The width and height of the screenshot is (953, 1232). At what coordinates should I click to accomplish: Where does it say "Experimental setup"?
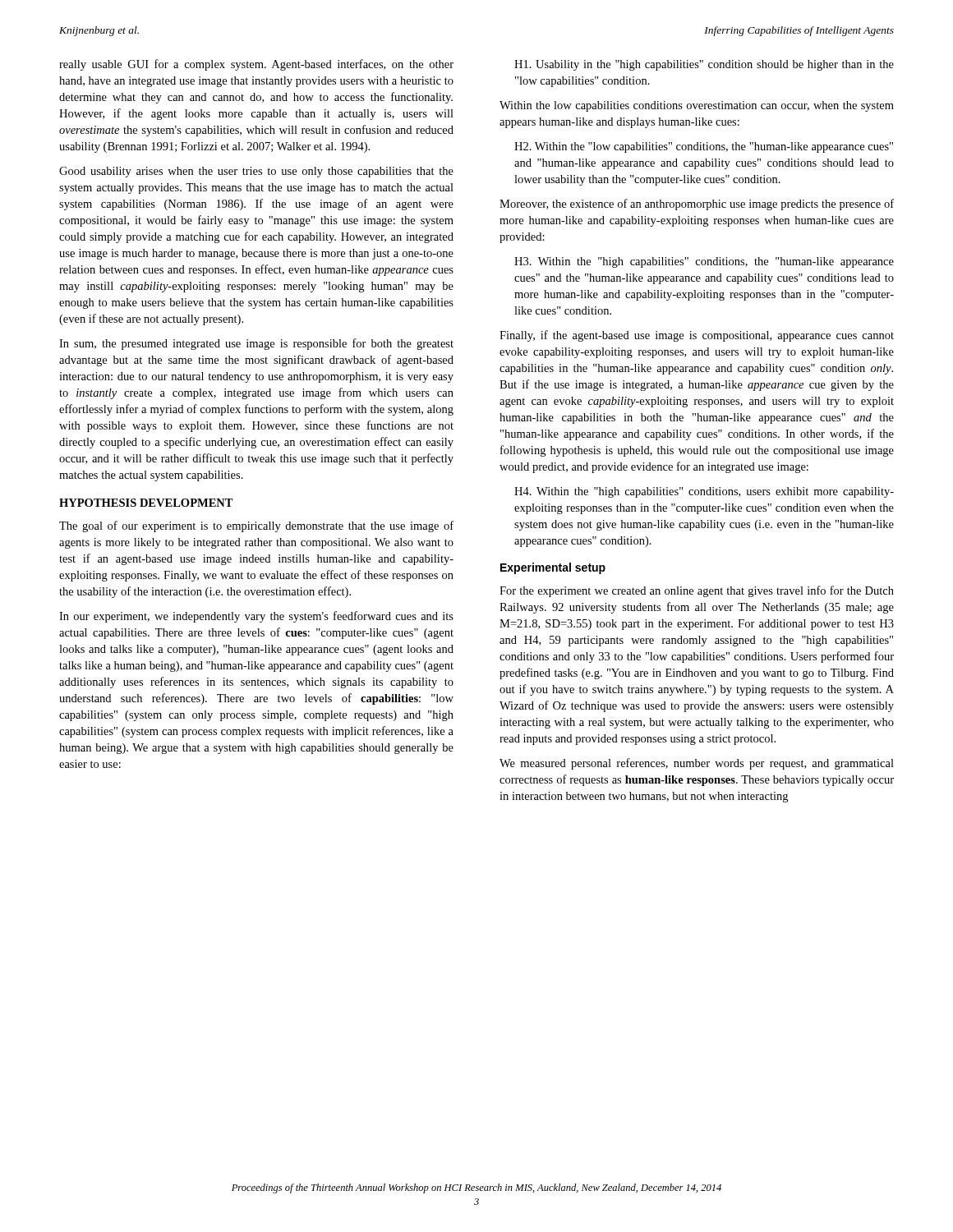553,568
